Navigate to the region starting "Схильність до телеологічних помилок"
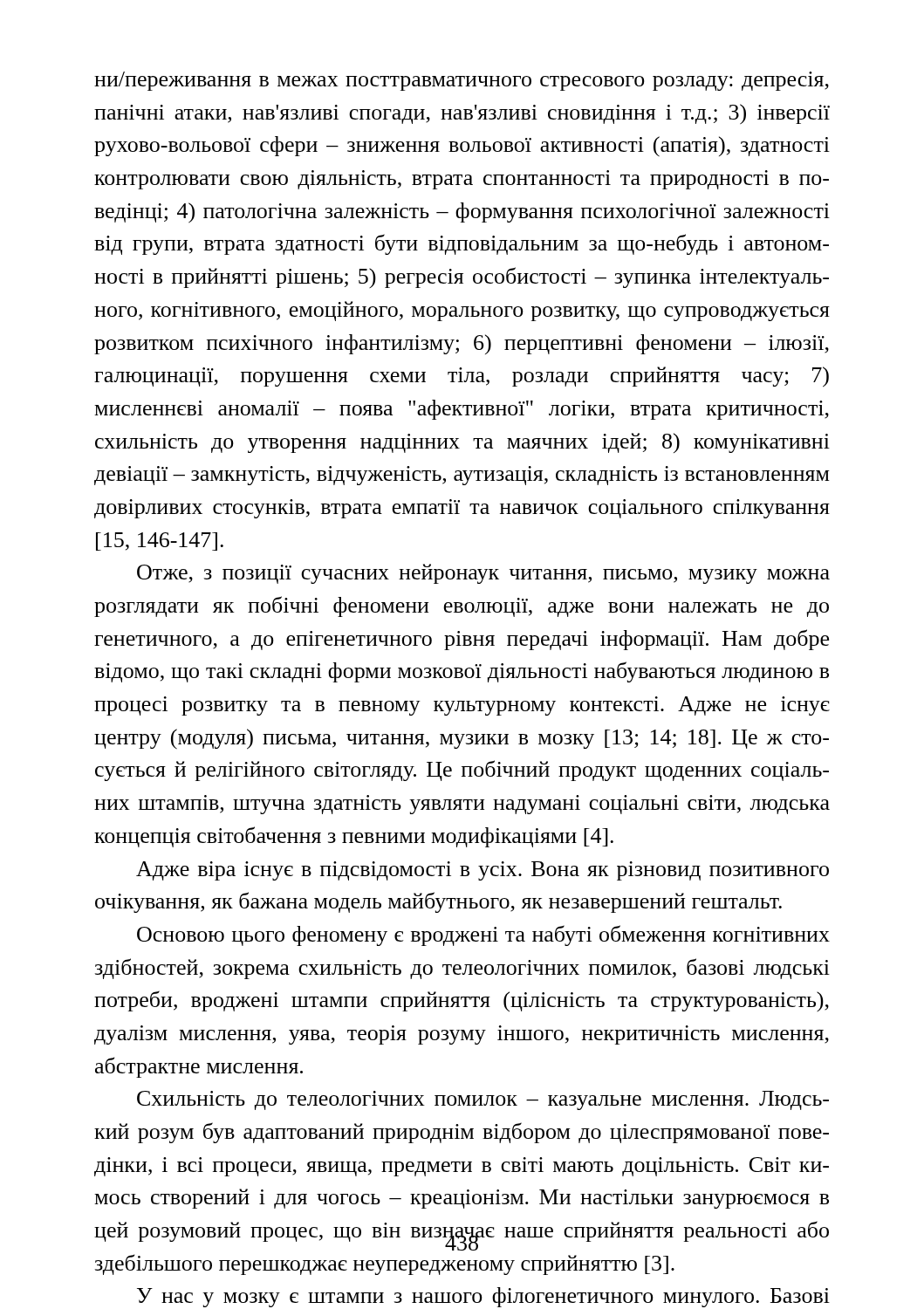 [x=462, y=1181]
